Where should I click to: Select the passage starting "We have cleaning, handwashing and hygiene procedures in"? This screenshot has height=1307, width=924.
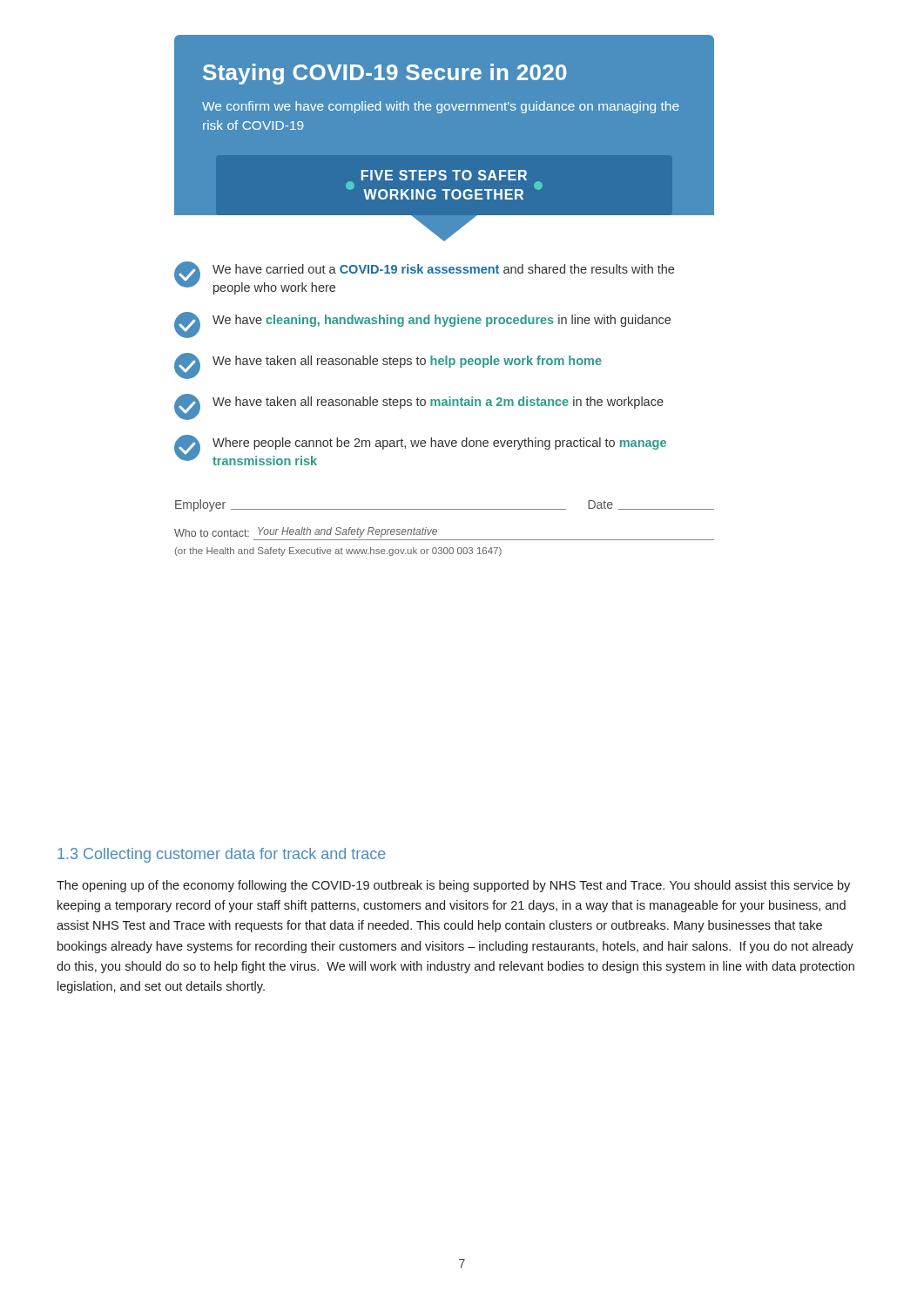click(x=423, y=325)
